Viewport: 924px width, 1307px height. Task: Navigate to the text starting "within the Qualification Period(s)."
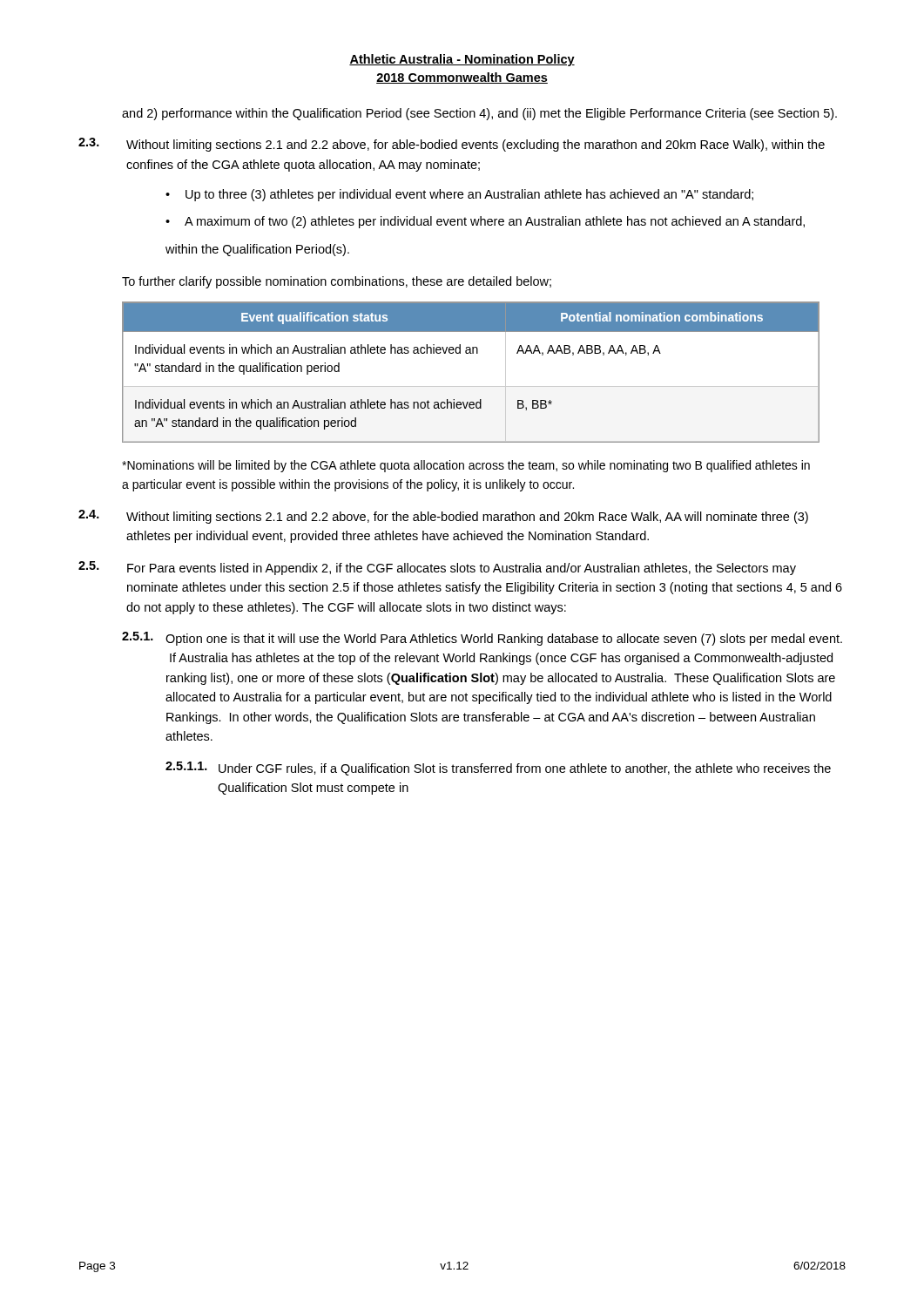[x=258, y=250]
